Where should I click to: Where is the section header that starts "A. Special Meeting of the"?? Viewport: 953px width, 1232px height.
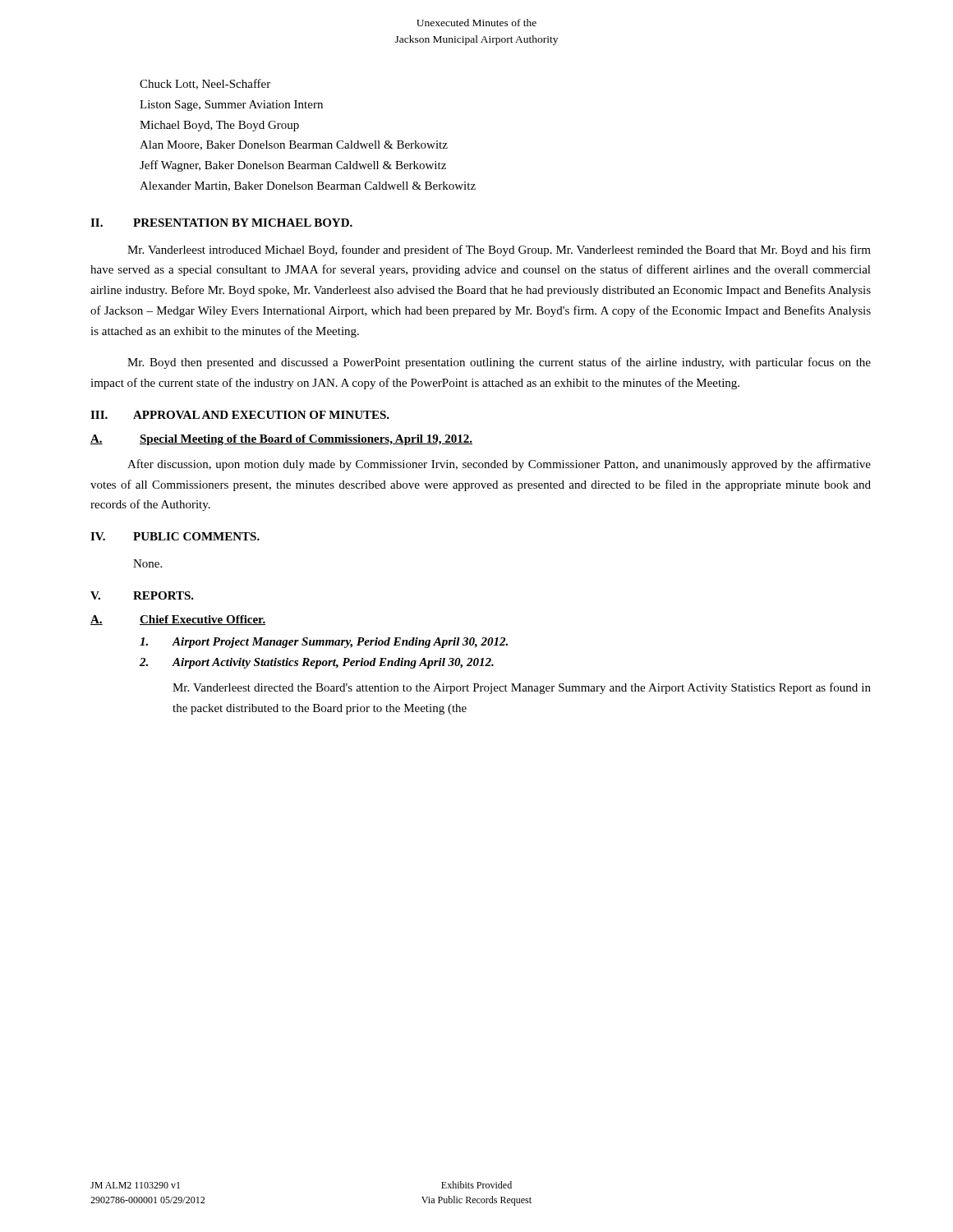[281, 439]
